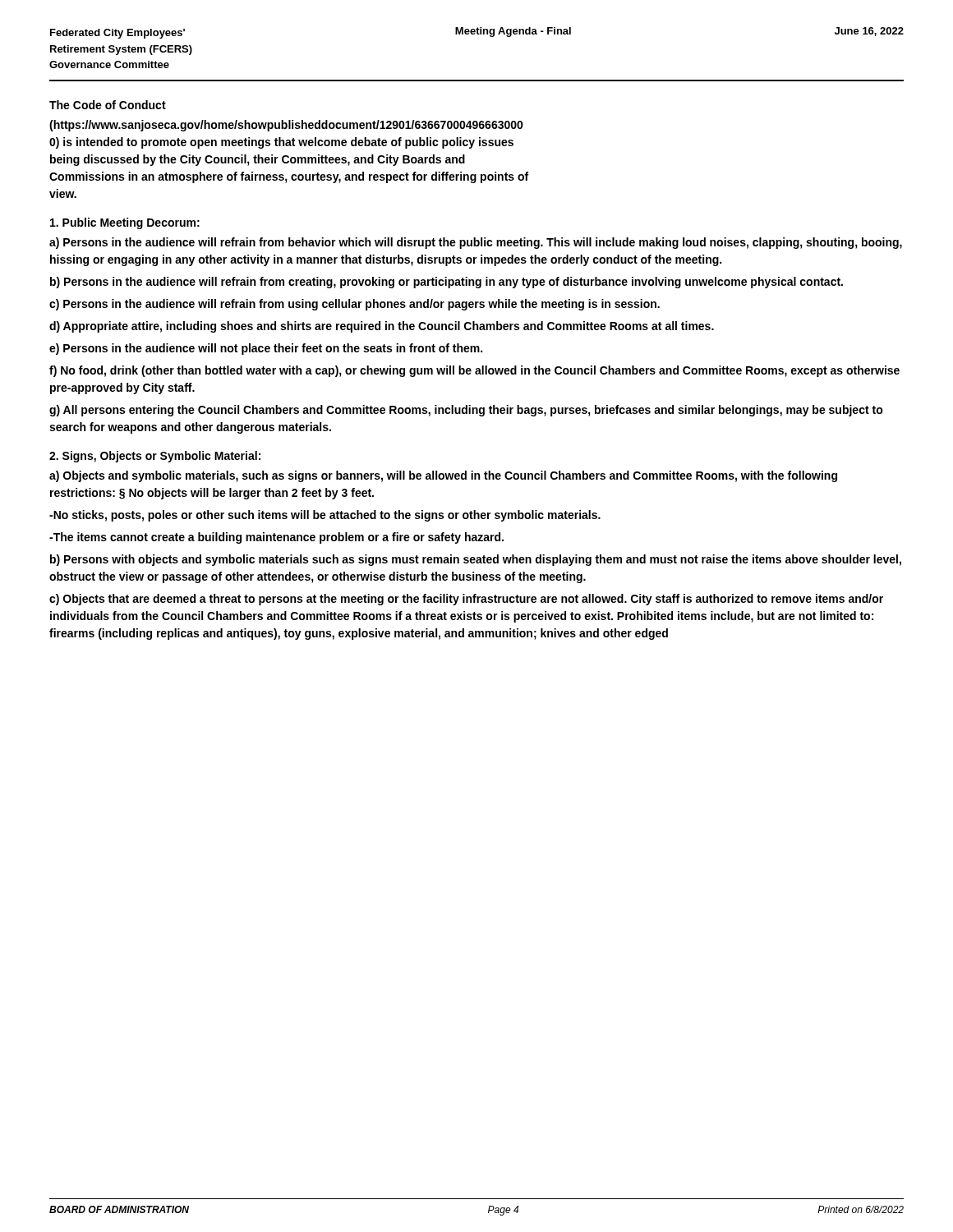Find the element starting "c) Objects that are deemed a"
953x1232 pixels.
pyautogui.click(x=466, y=616)
